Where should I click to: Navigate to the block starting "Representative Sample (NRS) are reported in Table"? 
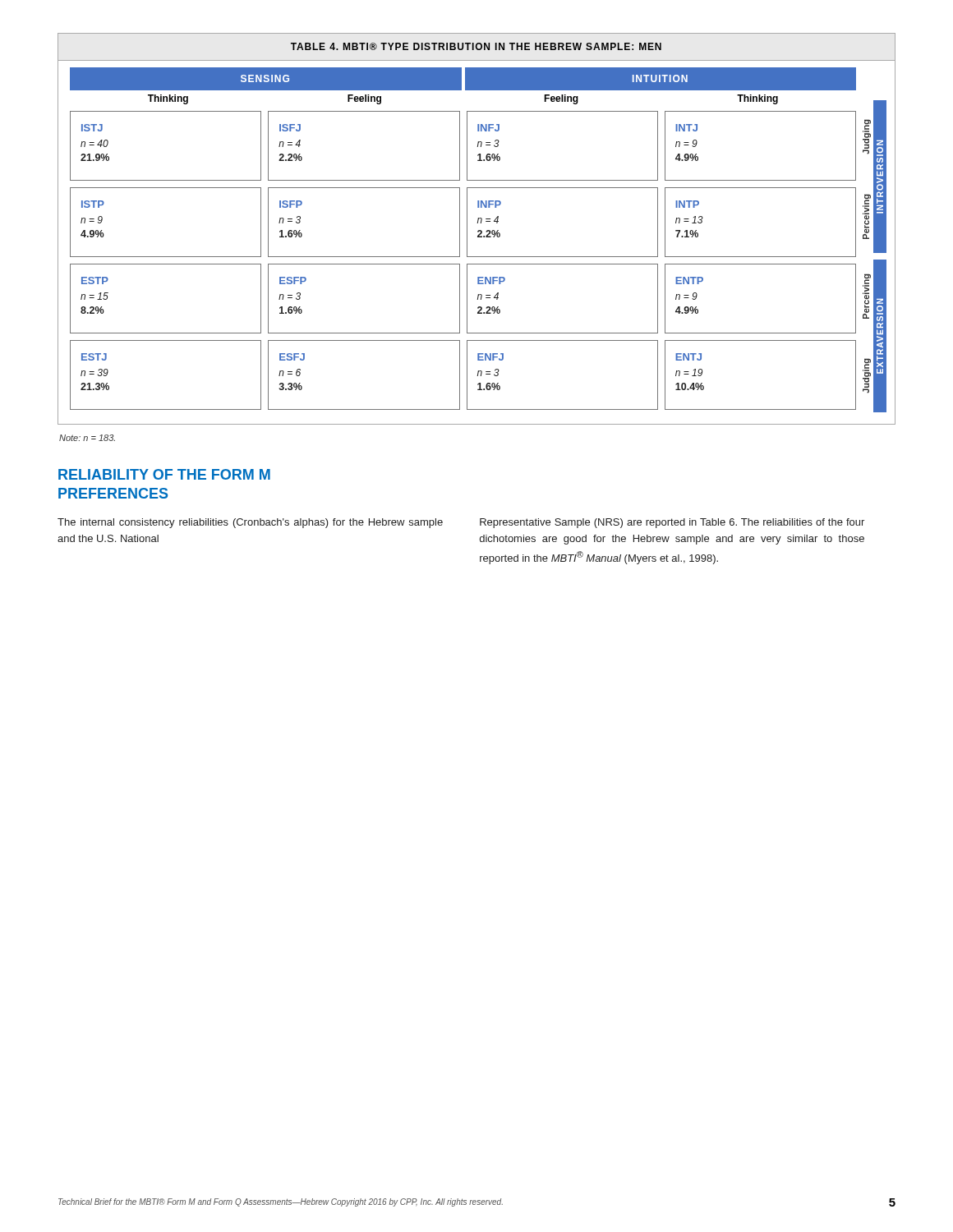coord(672,540)
